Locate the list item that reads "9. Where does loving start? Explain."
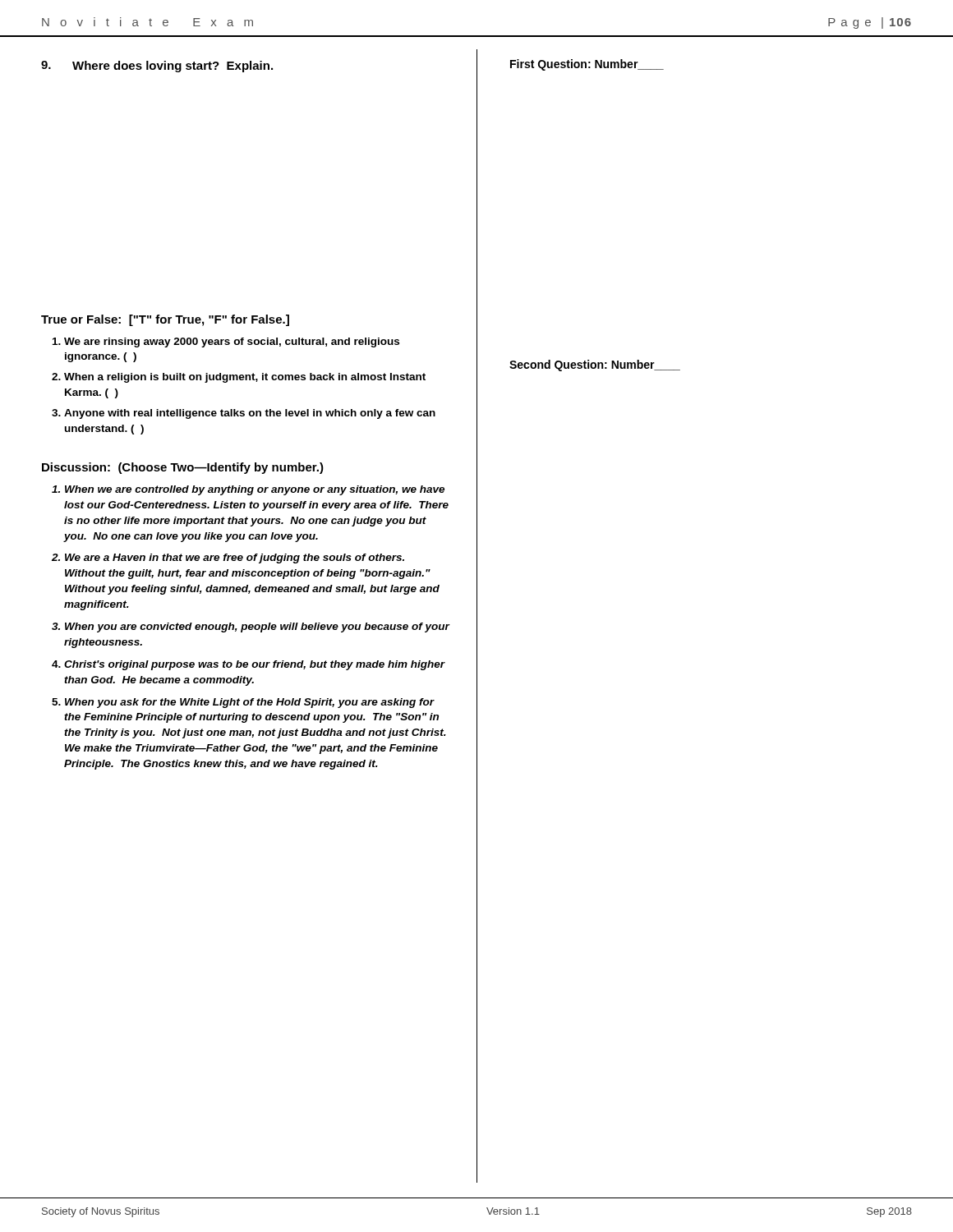Viewport: 953px width, 1232px height. pyautogui.click(x=157, y=66)
